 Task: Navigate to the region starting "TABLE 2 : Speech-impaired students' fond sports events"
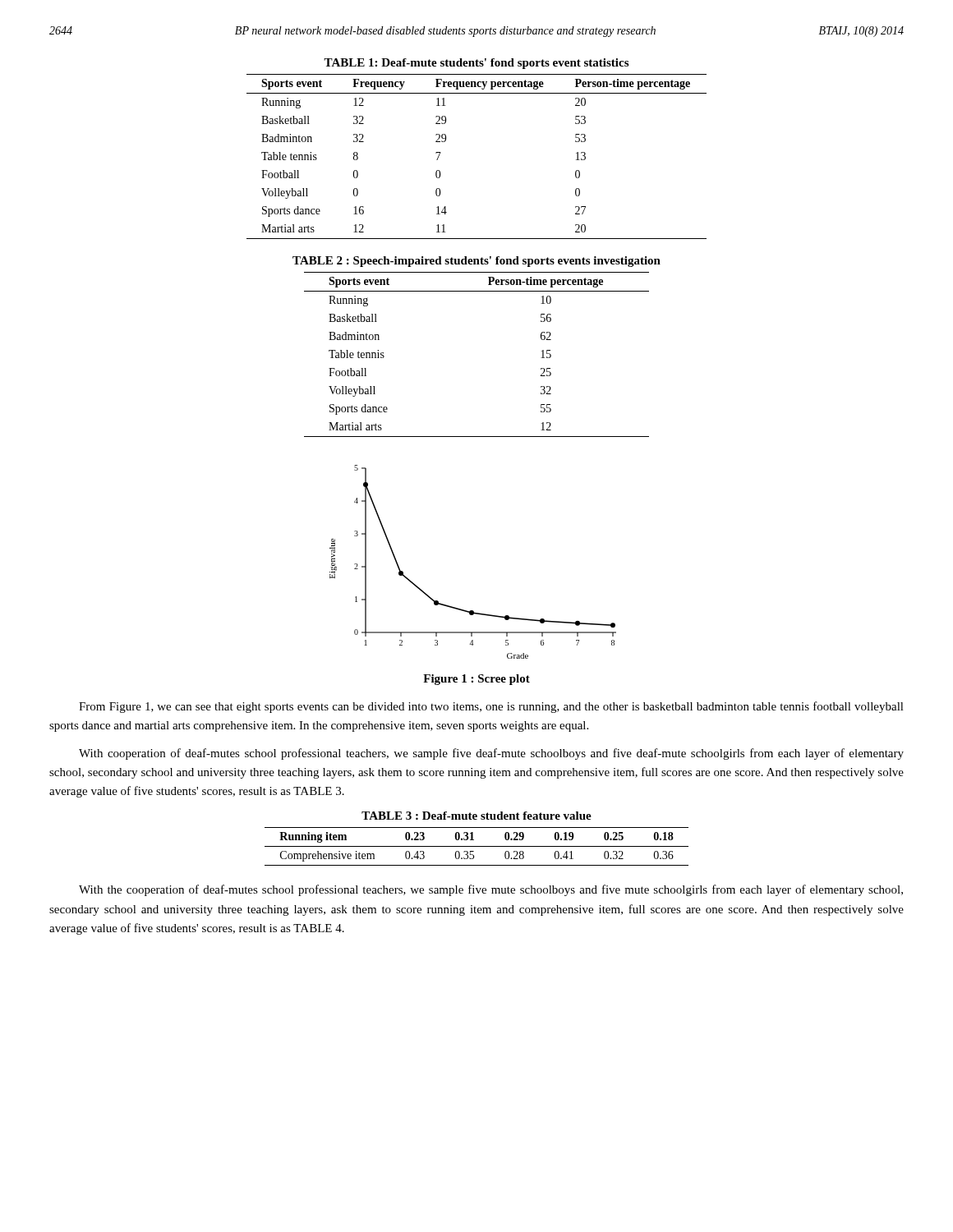(x=476, y=260)
